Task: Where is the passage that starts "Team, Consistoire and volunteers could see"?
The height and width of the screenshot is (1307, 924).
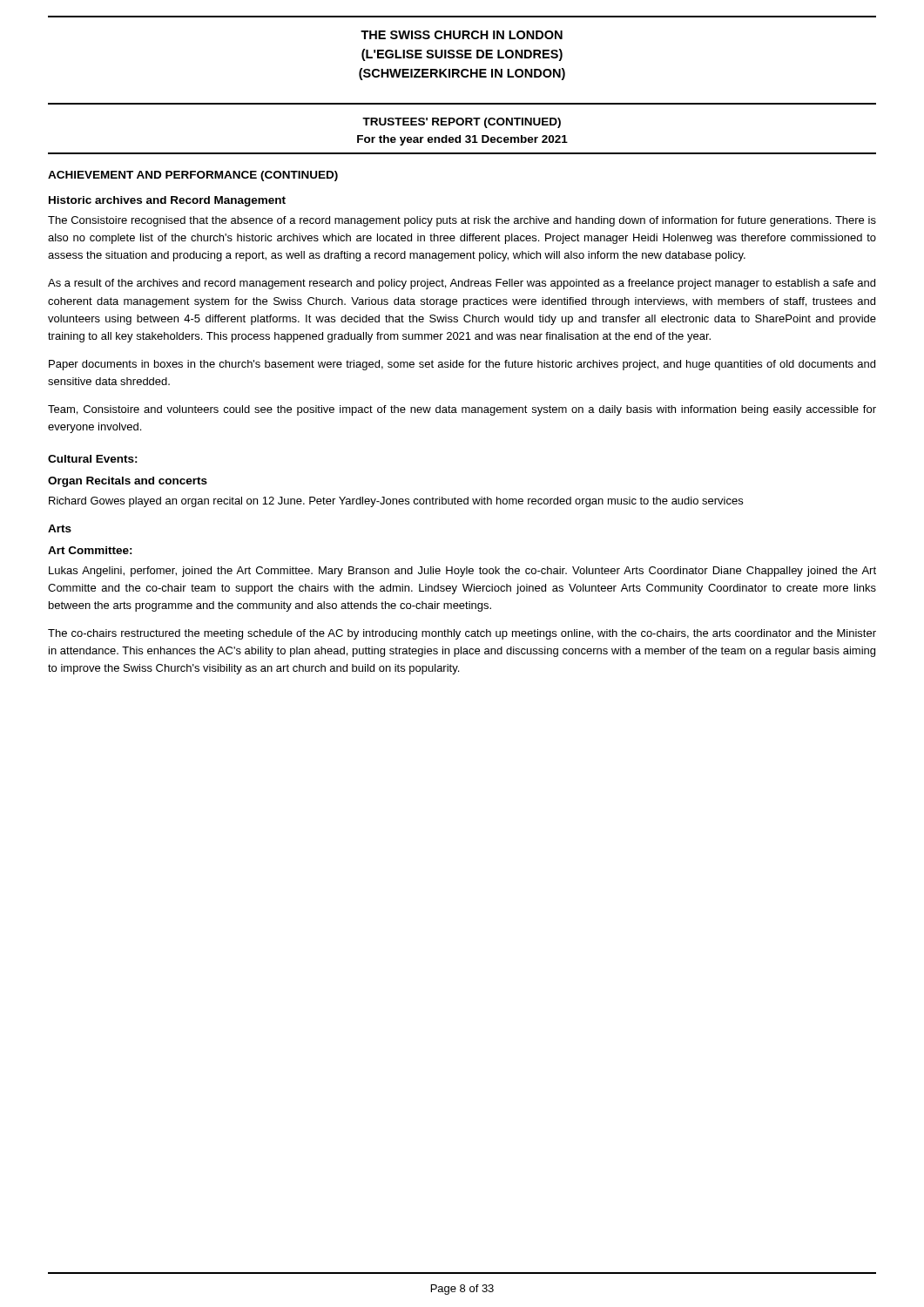Action: point(462,419)
